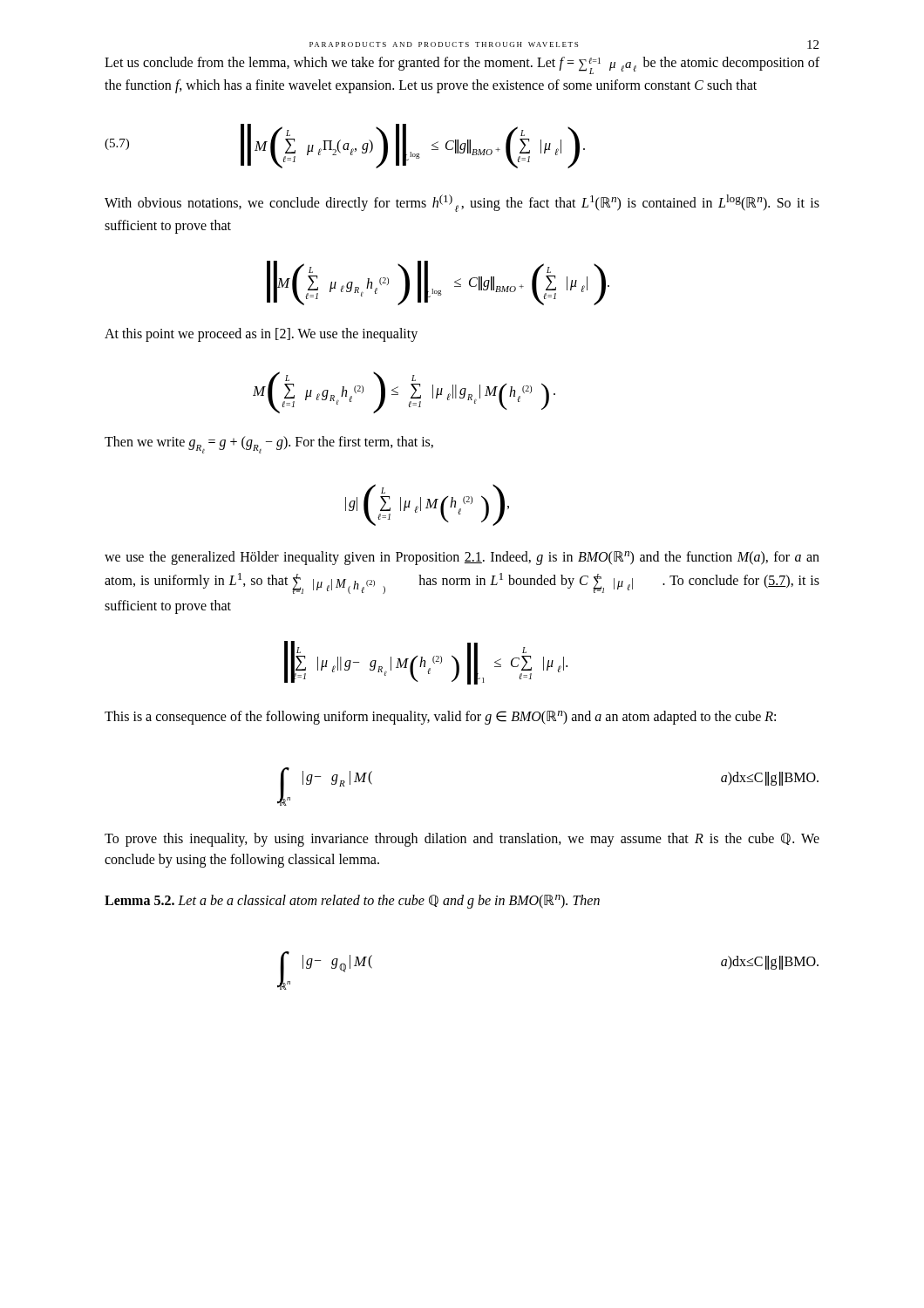Select the block starting "‖ M ( ∑ ℓ=1 L μℓ"

[462, 280]
